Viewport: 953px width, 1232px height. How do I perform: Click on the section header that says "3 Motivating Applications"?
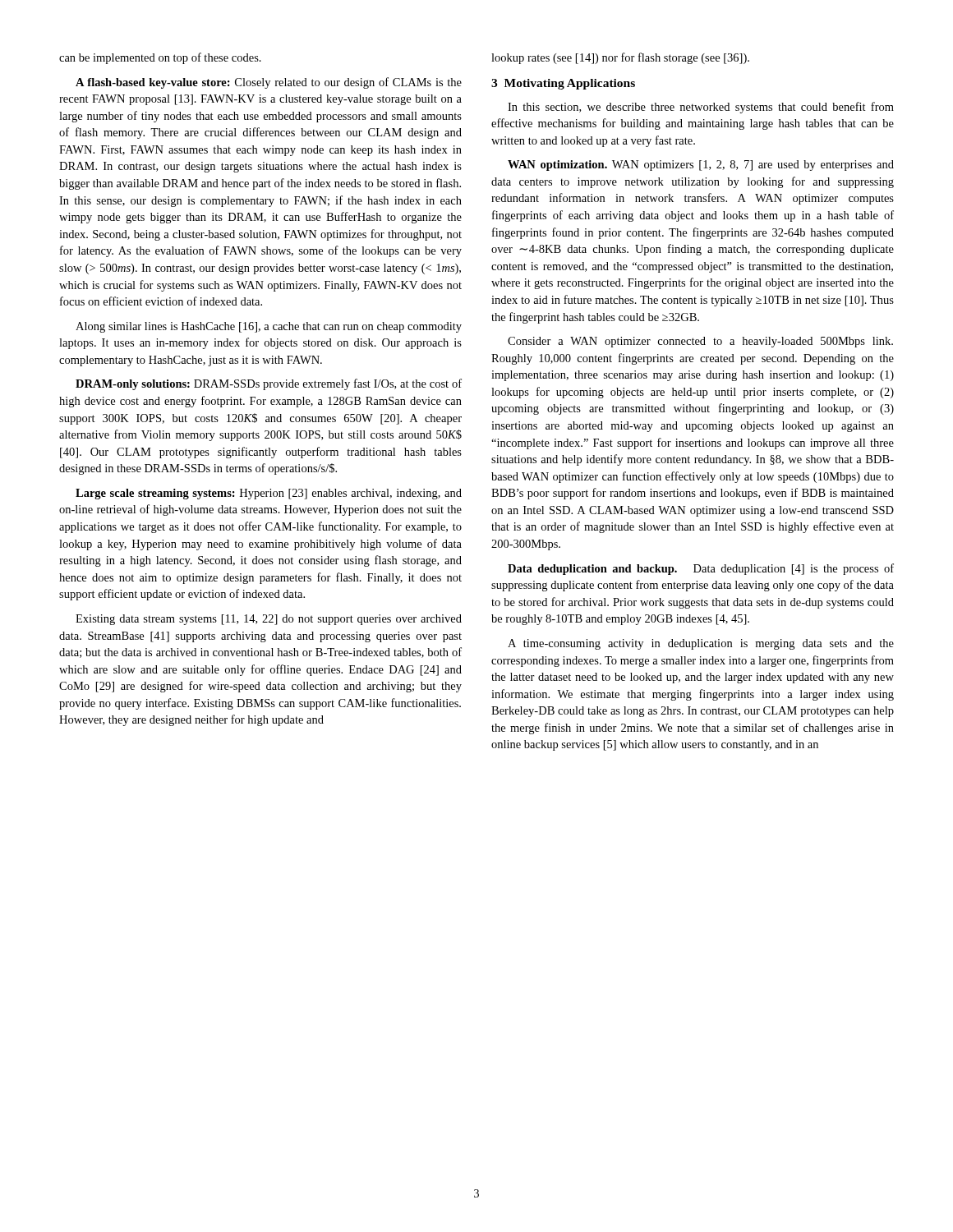563,84
